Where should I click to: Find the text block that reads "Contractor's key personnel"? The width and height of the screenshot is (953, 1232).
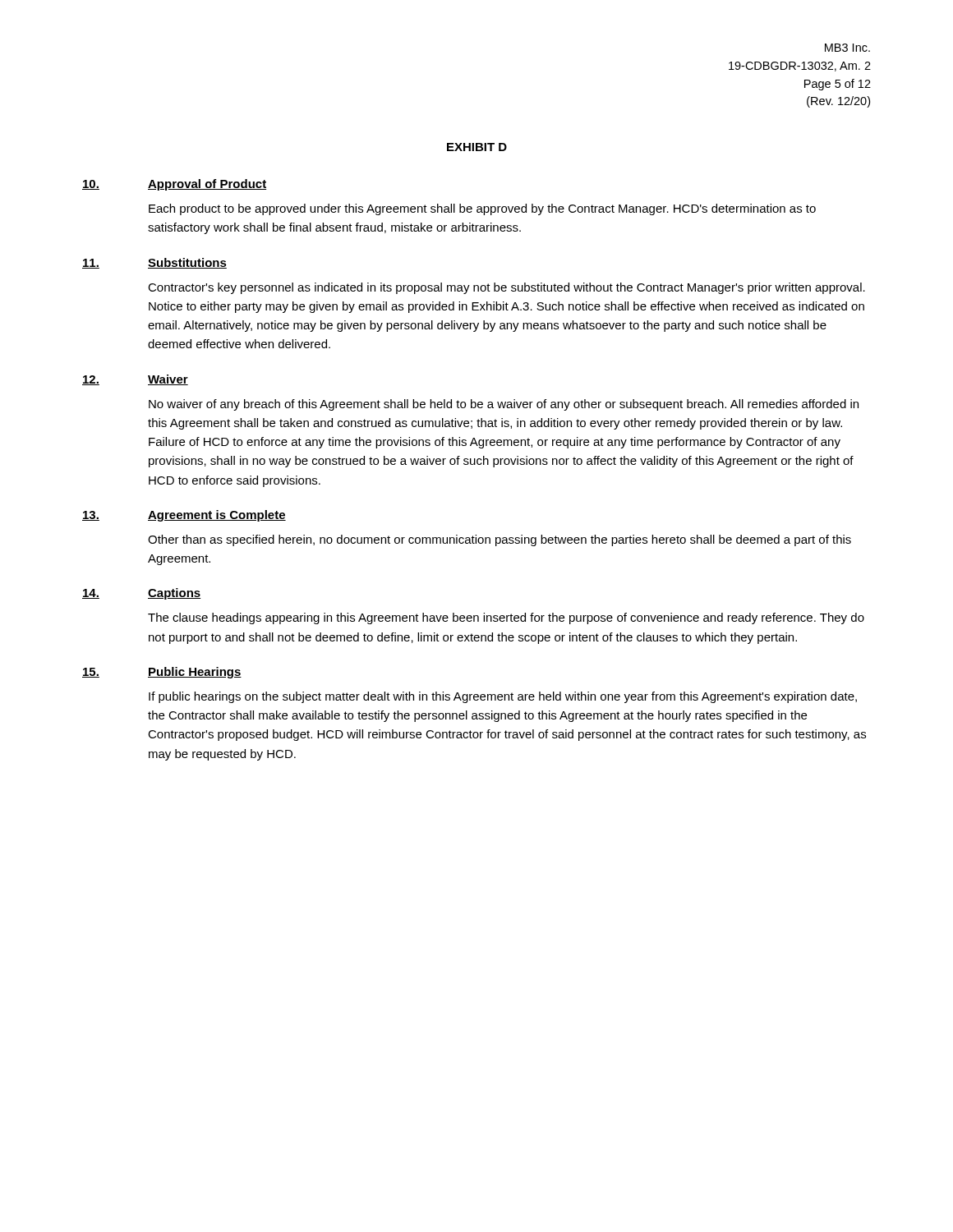(507, 315)
